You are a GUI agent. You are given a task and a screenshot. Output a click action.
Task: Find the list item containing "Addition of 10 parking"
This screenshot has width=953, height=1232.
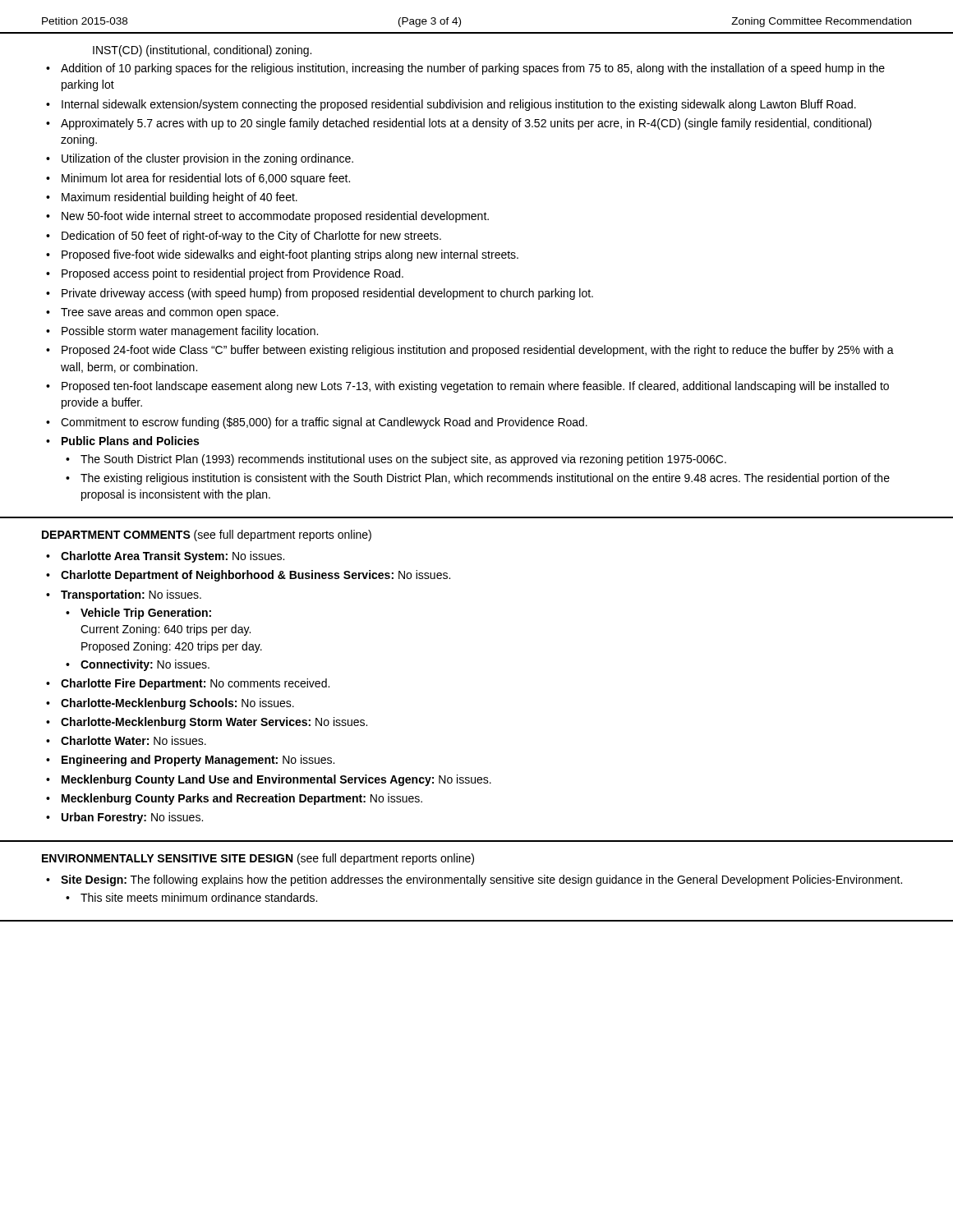(473, 77)
